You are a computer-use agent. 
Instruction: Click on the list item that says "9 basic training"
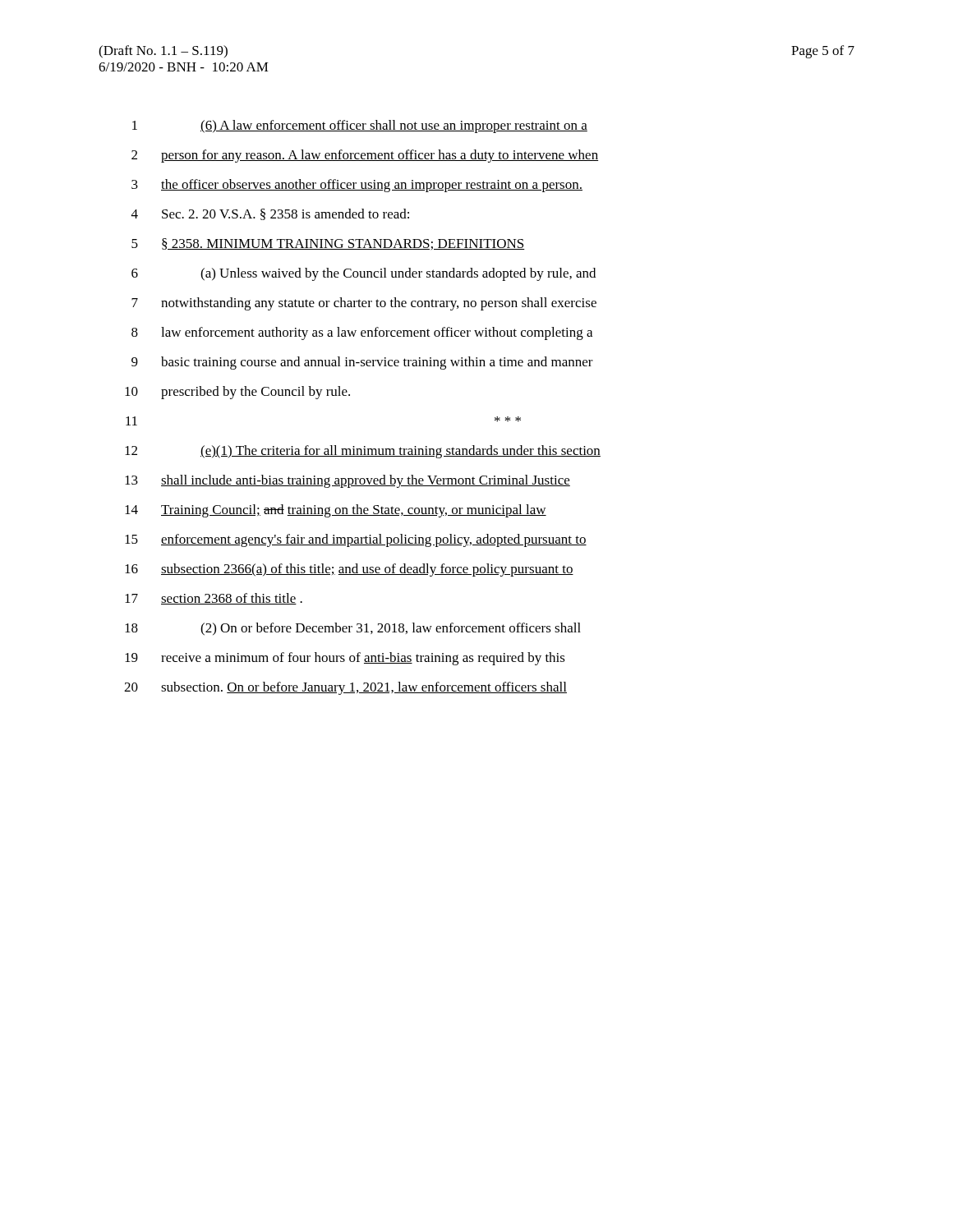point(476,362)
